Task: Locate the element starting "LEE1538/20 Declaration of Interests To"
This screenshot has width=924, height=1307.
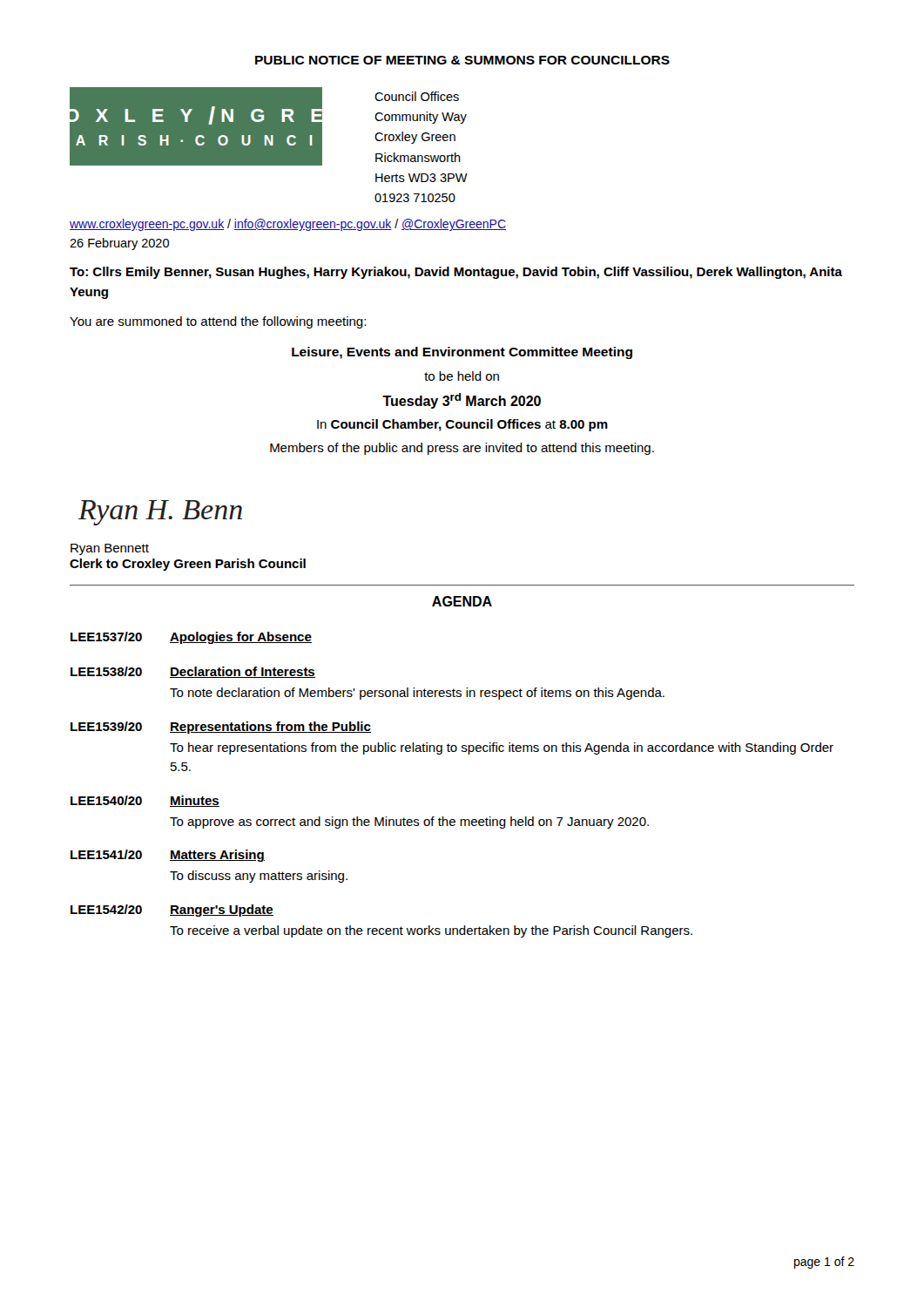Action: point(462,684)
